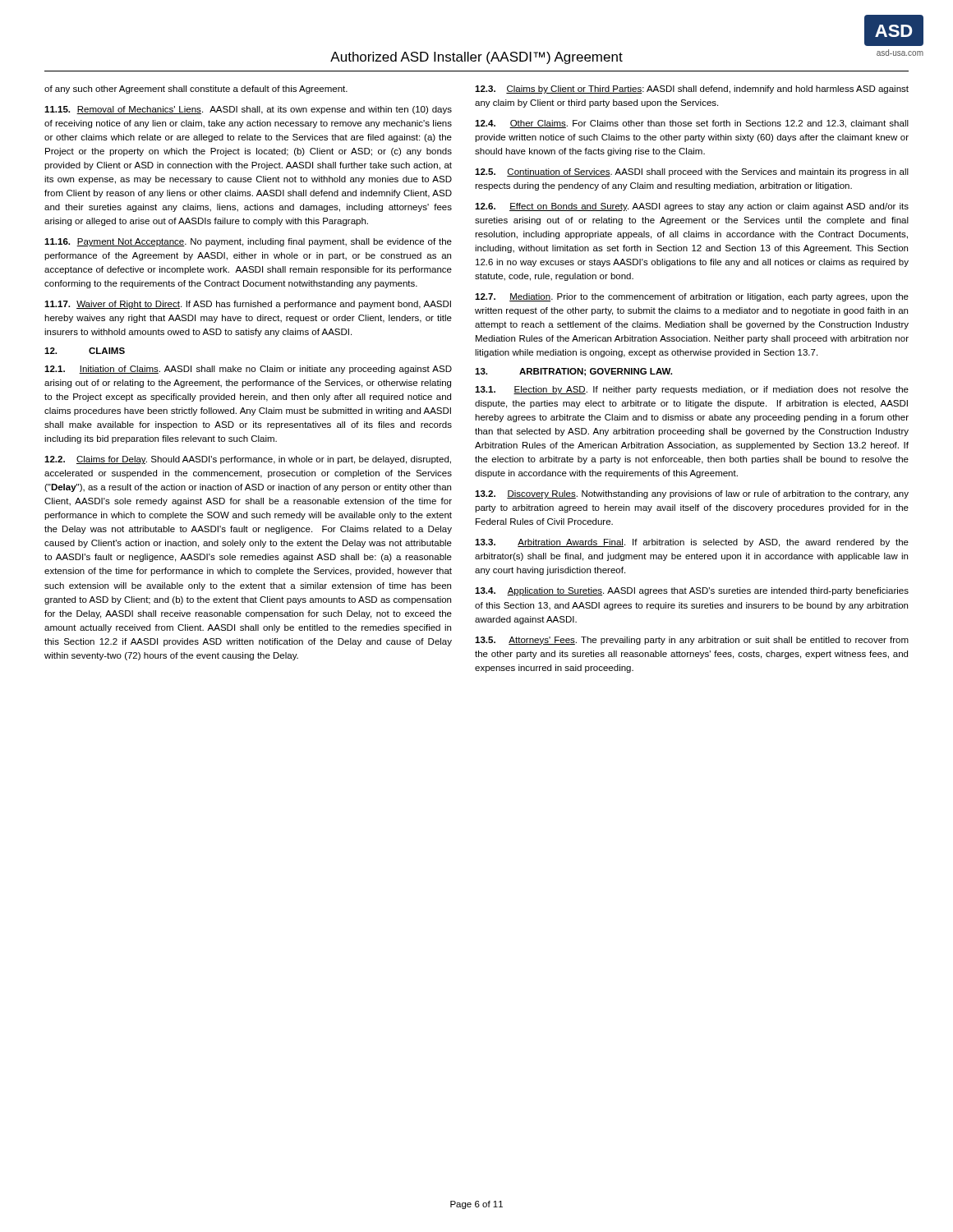Navigate to the text starting "1. Election by ASD."
This screenshot has height=1232, width=953.
tap(692, 431)
